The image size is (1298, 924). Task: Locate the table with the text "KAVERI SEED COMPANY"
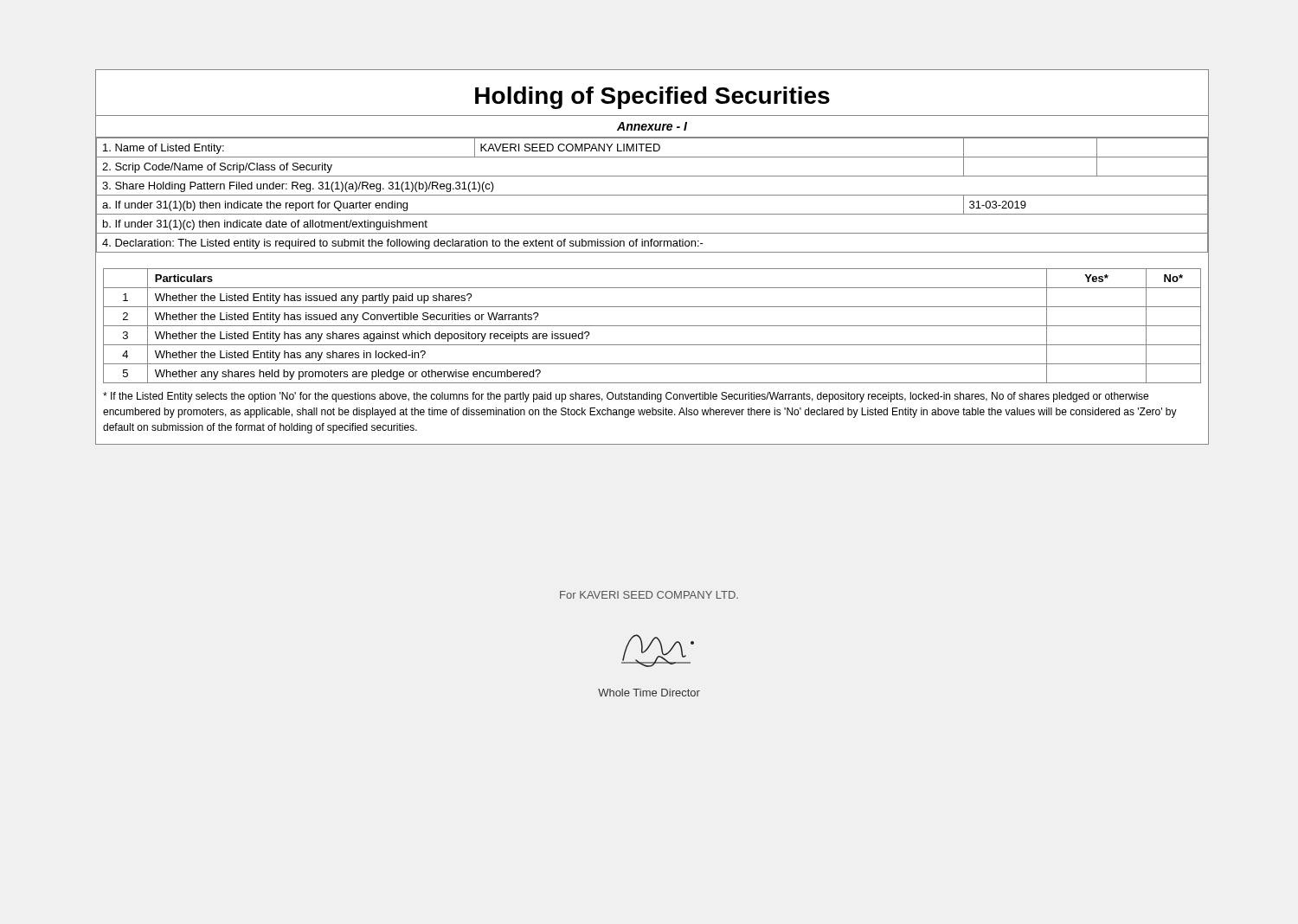click(652, 195)
